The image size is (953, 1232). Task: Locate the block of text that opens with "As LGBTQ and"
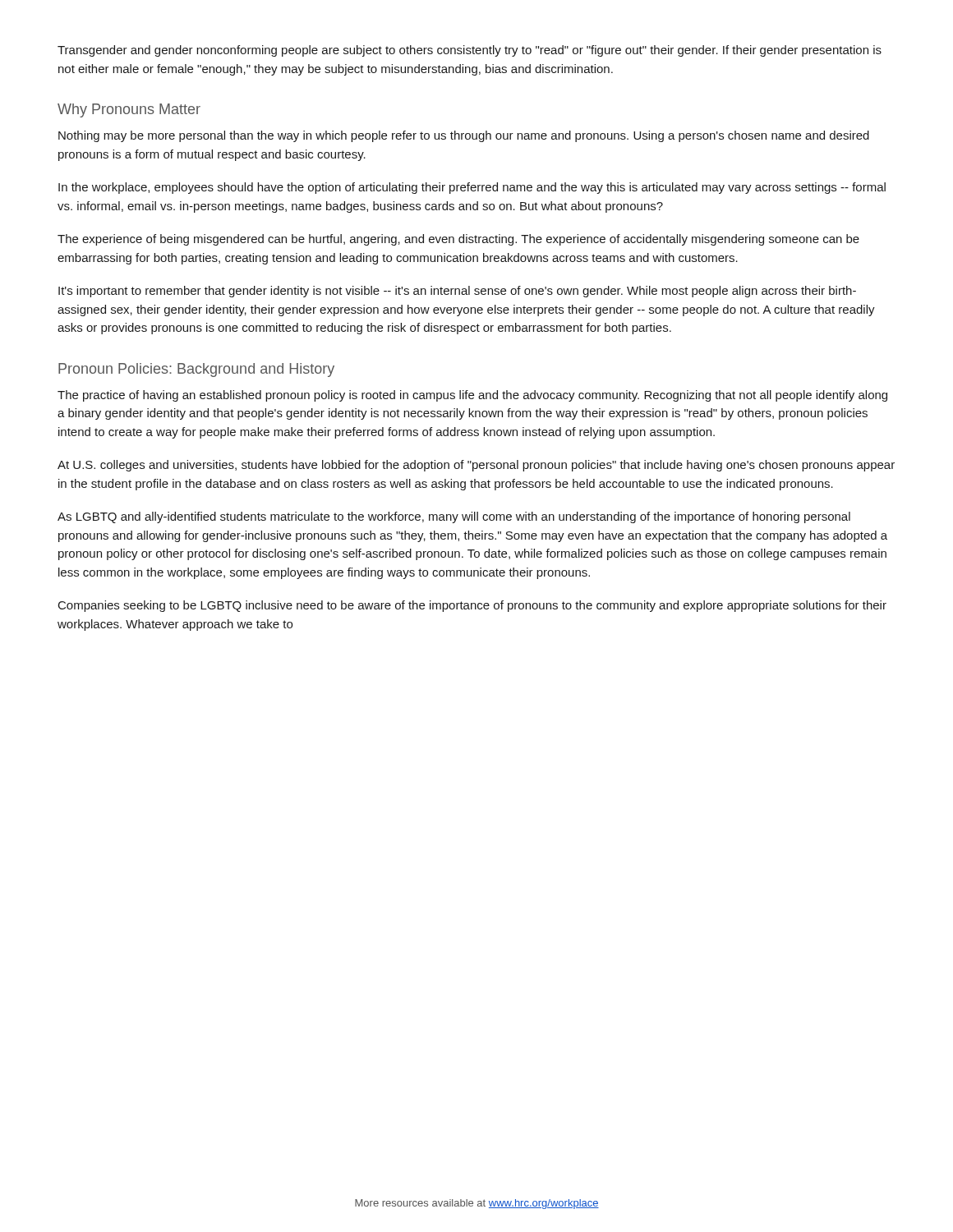coord(472,544)
